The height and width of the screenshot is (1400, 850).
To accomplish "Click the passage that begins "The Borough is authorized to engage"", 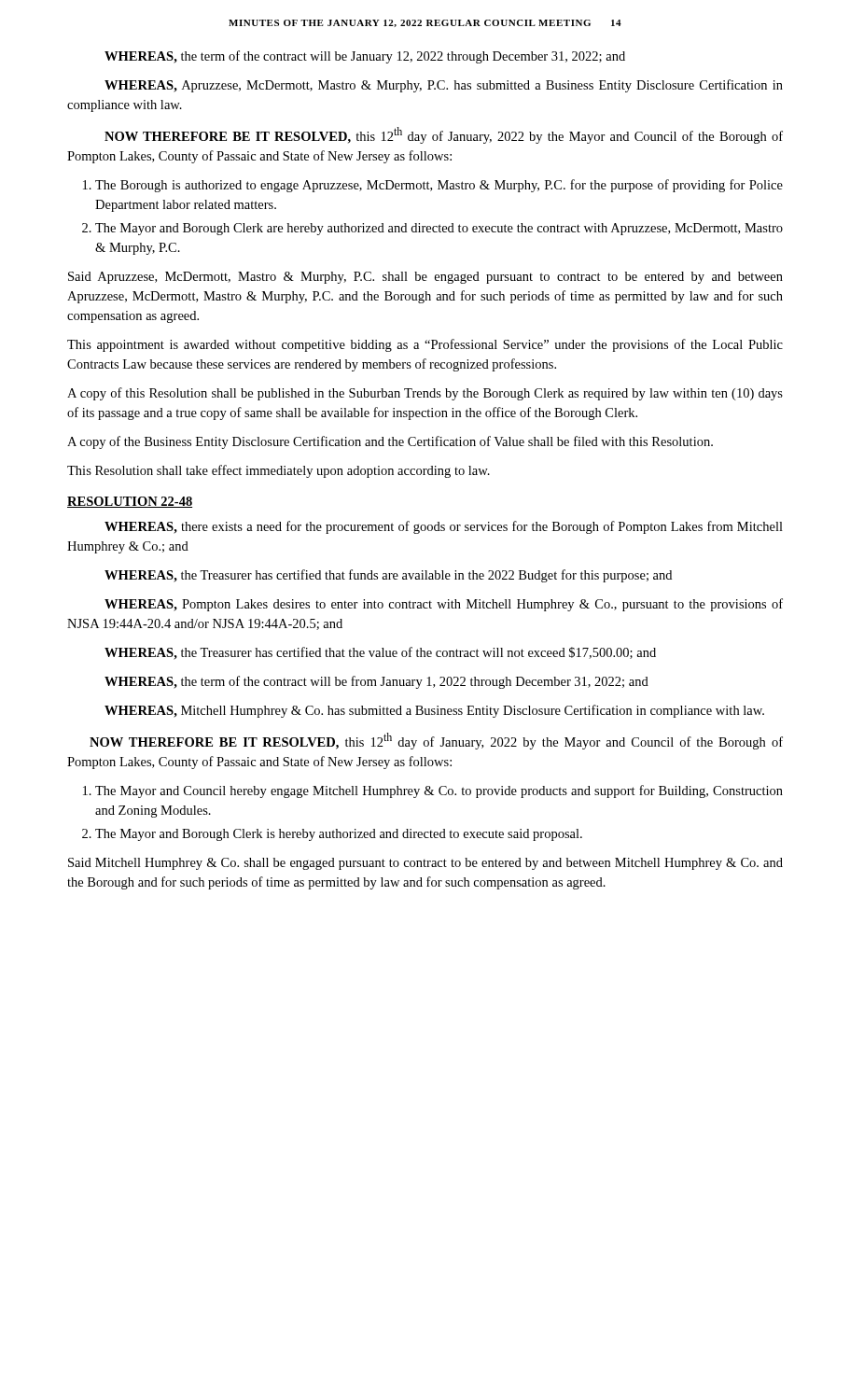I will click(x=439, y=195).
